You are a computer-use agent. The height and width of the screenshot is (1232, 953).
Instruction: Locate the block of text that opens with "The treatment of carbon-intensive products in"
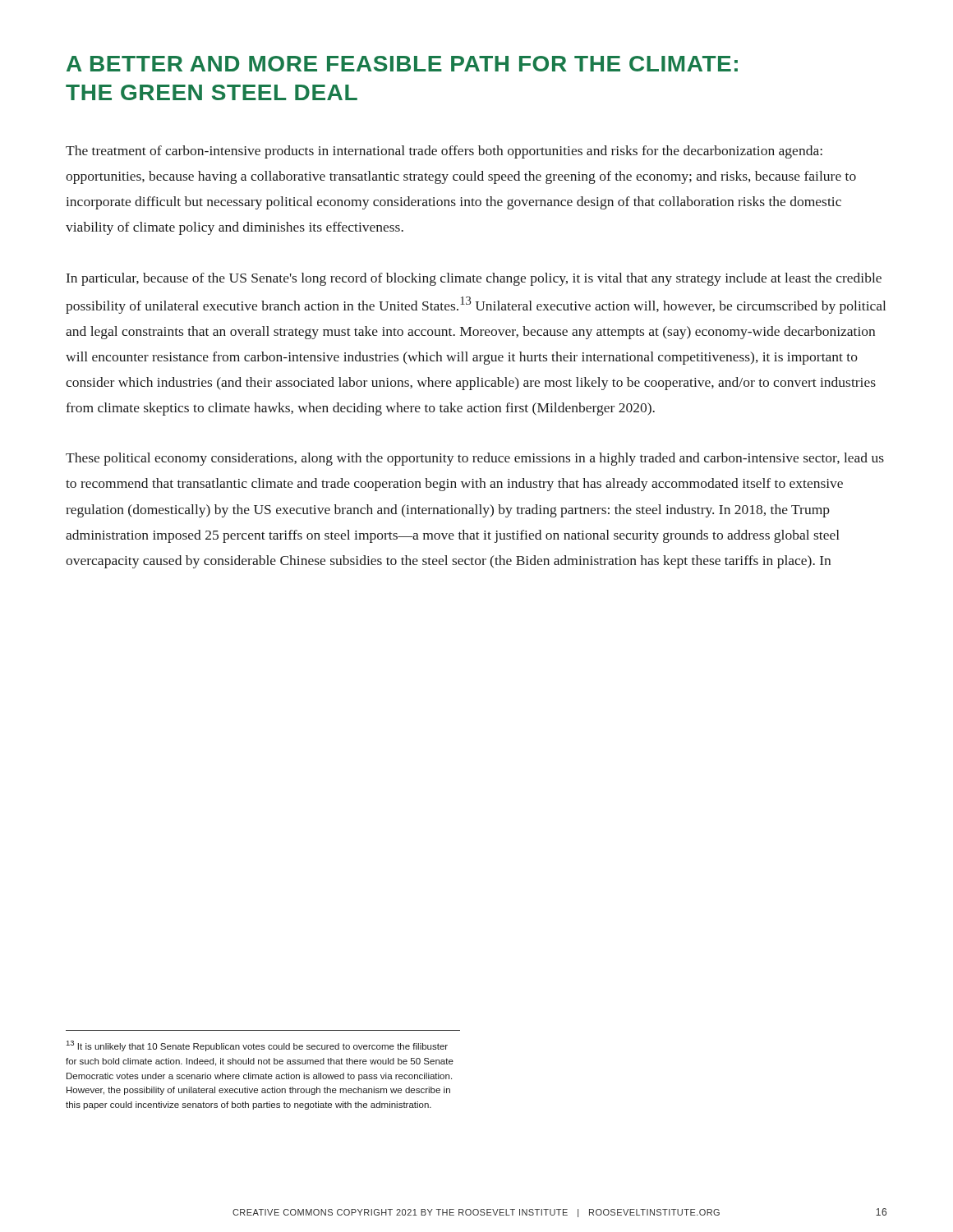tap(461, 189)
